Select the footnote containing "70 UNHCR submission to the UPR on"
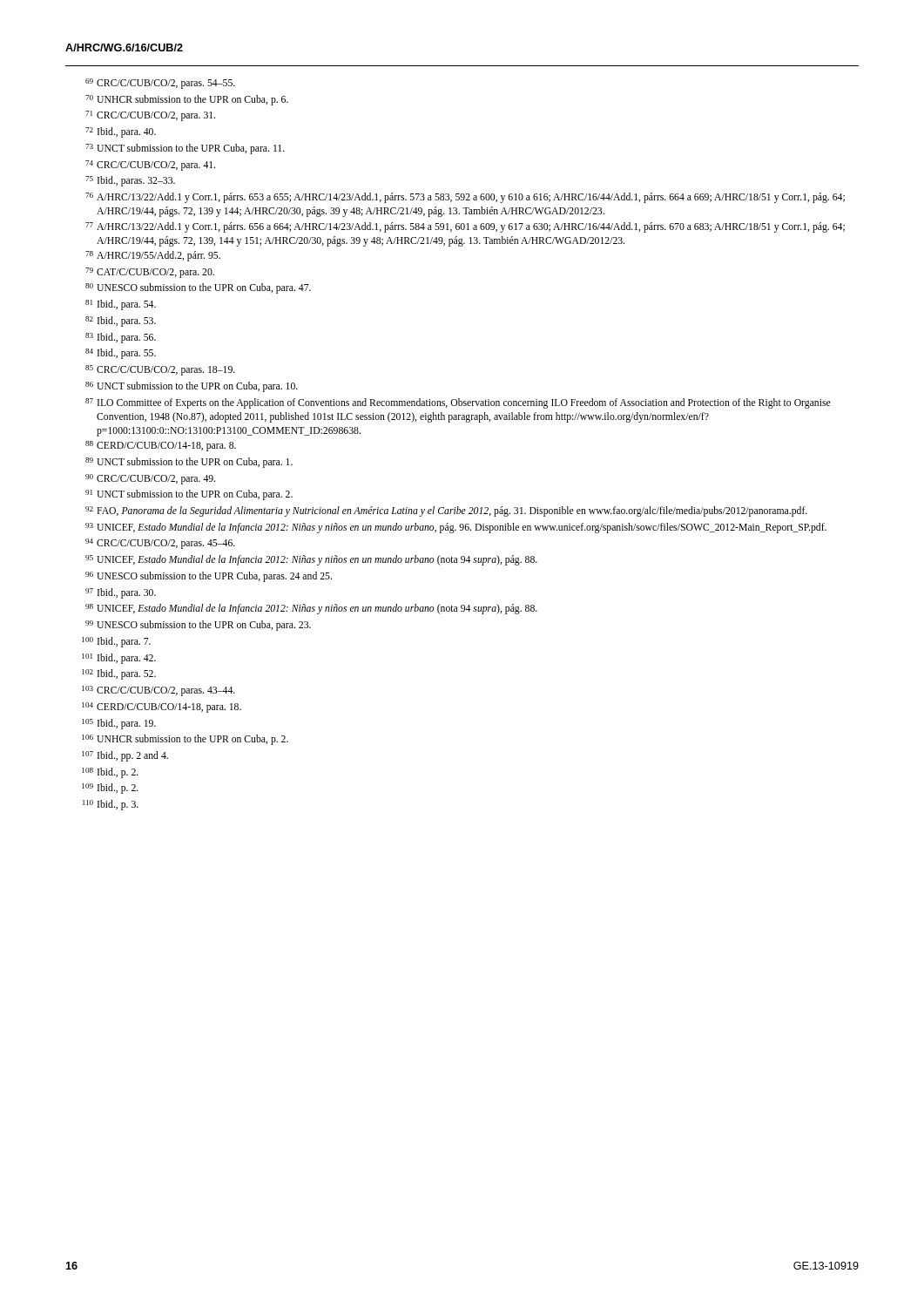Image resolution: width=924 pixels, height=1307 pixels. point(187,100)
